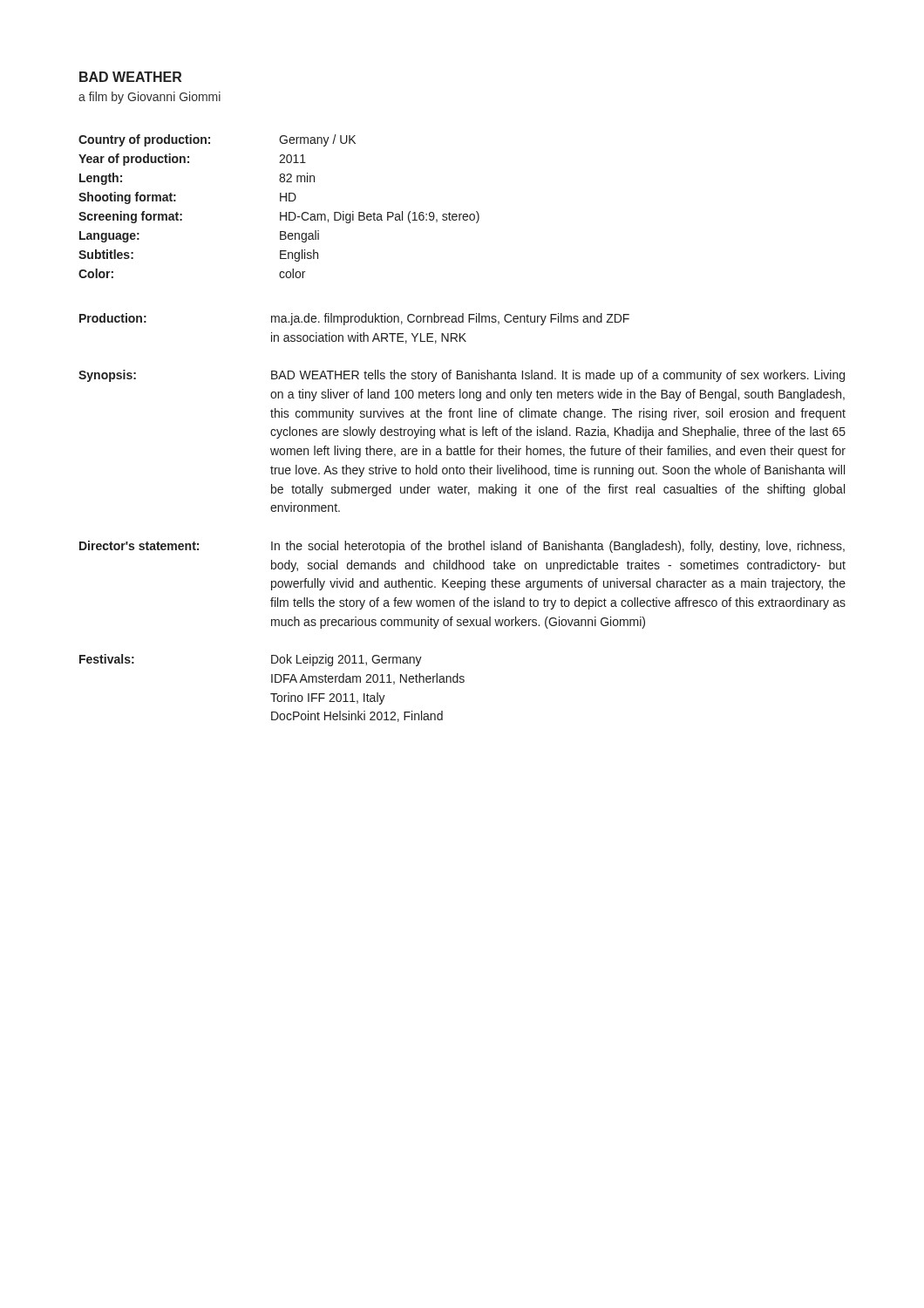Find the block starting "Festivals: Dok Leipzig 2011, Germany IDFA Amsterdam 2011,"
This screenshot has width=924, height=1308.
(x=462, y=689)
